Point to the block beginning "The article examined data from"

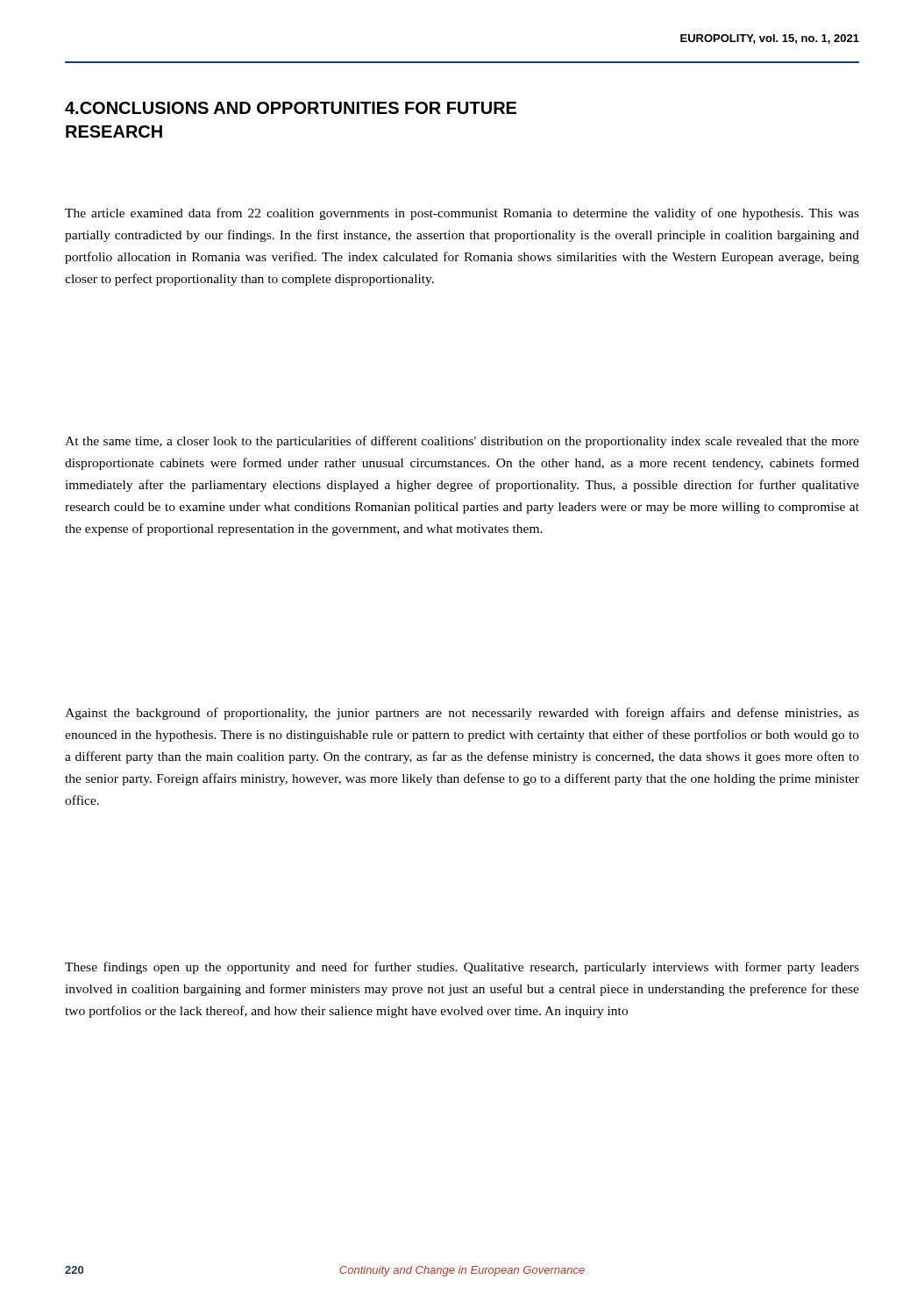[462, 246]
